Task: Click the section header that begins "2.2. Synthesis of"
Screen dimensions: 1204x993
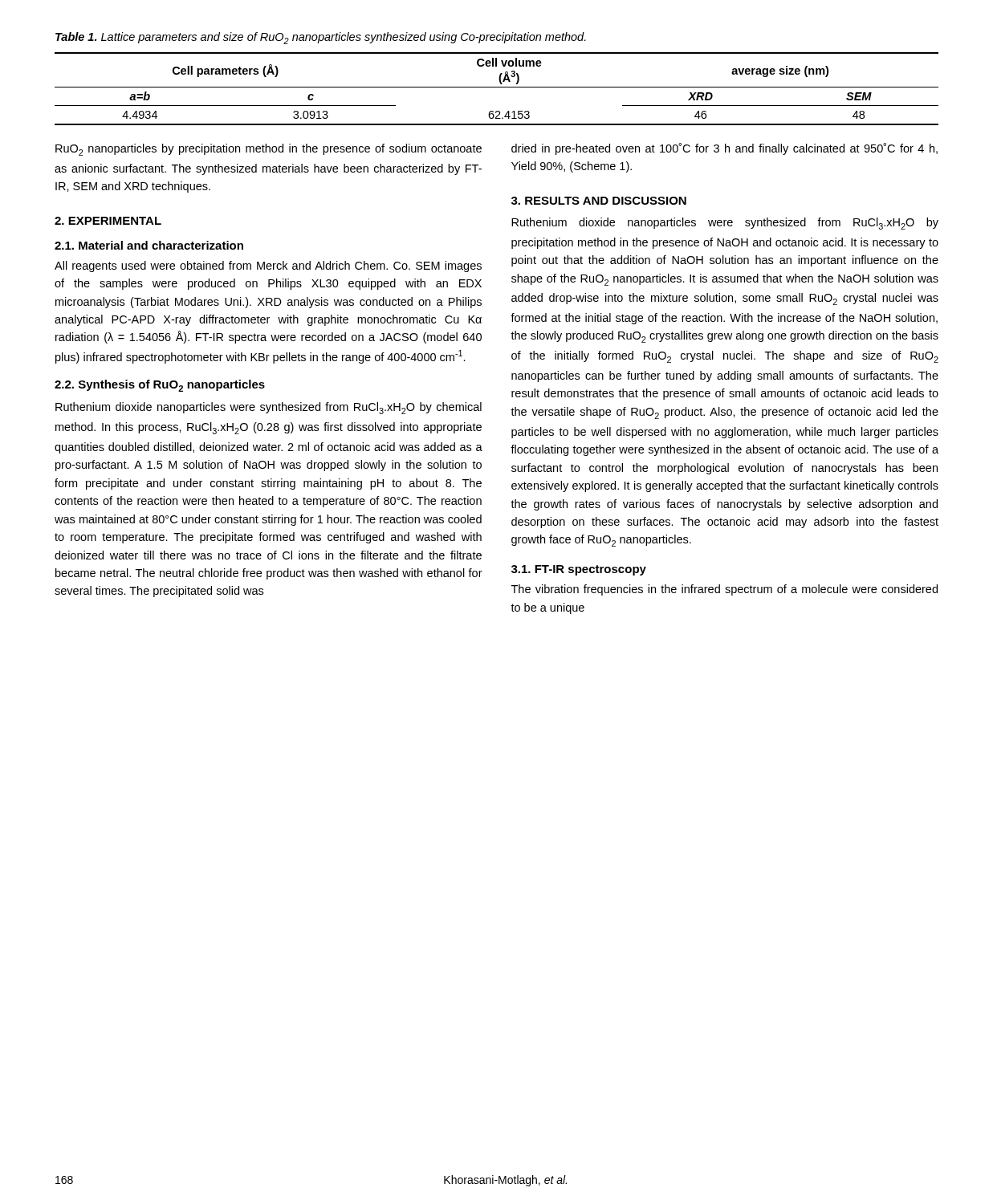Action: pyautogui.click(x=160, y=385)
